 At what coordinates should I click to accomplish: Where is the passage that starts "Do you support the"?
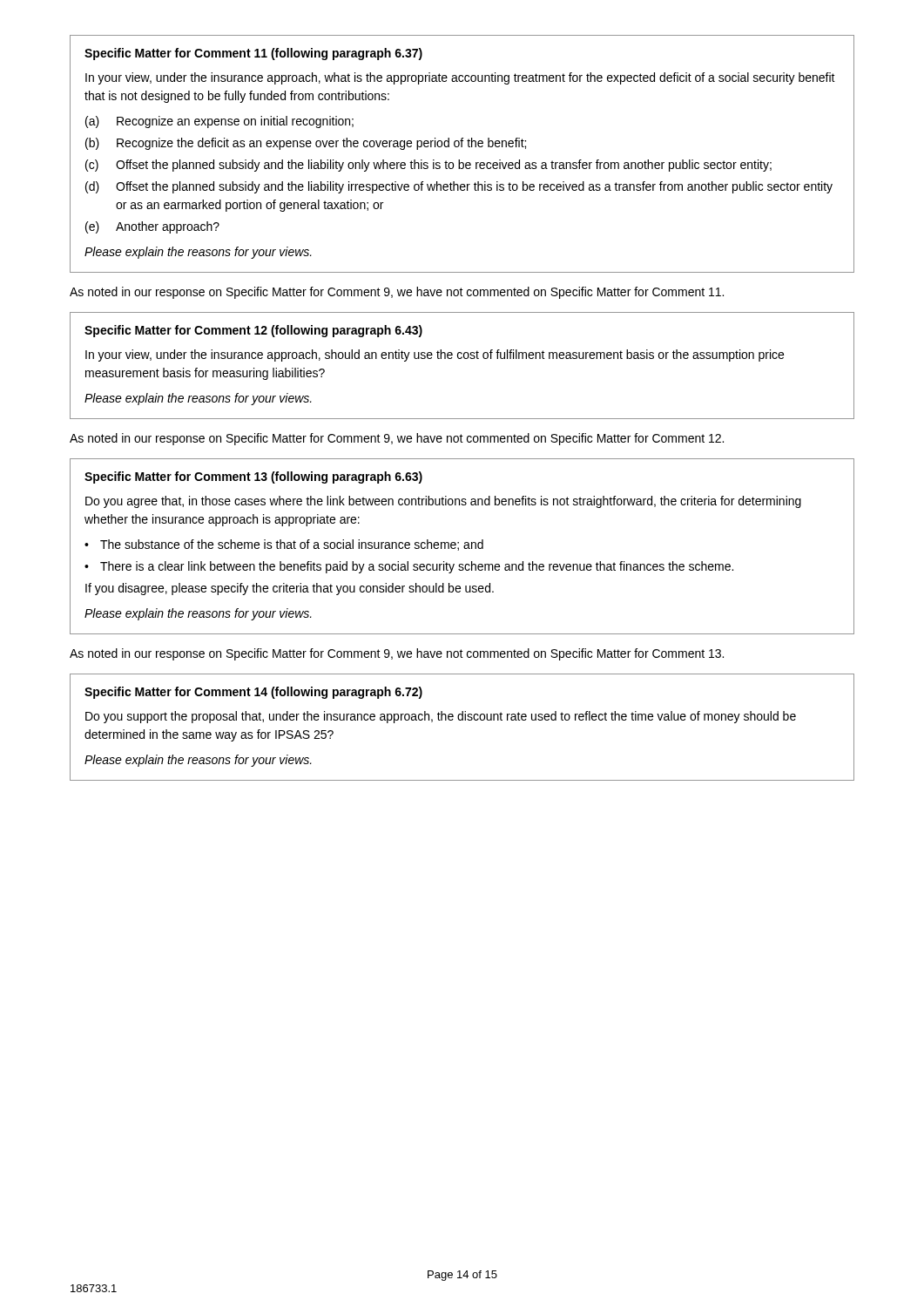(440, 725)
